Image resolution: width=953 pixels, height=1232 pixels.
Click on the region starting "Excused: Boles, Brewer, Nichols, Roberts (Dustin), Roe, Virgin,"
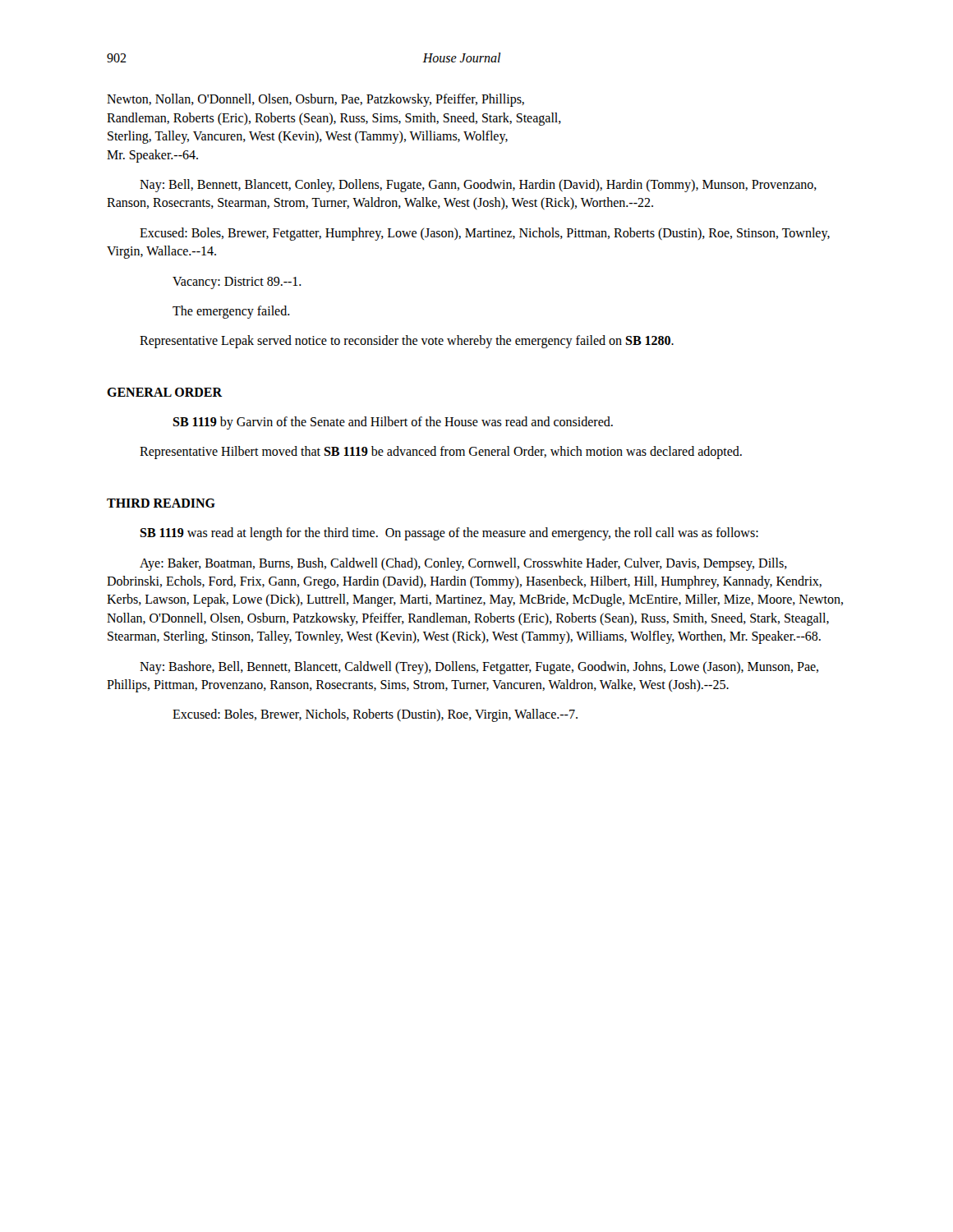pyautogui.click(x=375, y=714)
